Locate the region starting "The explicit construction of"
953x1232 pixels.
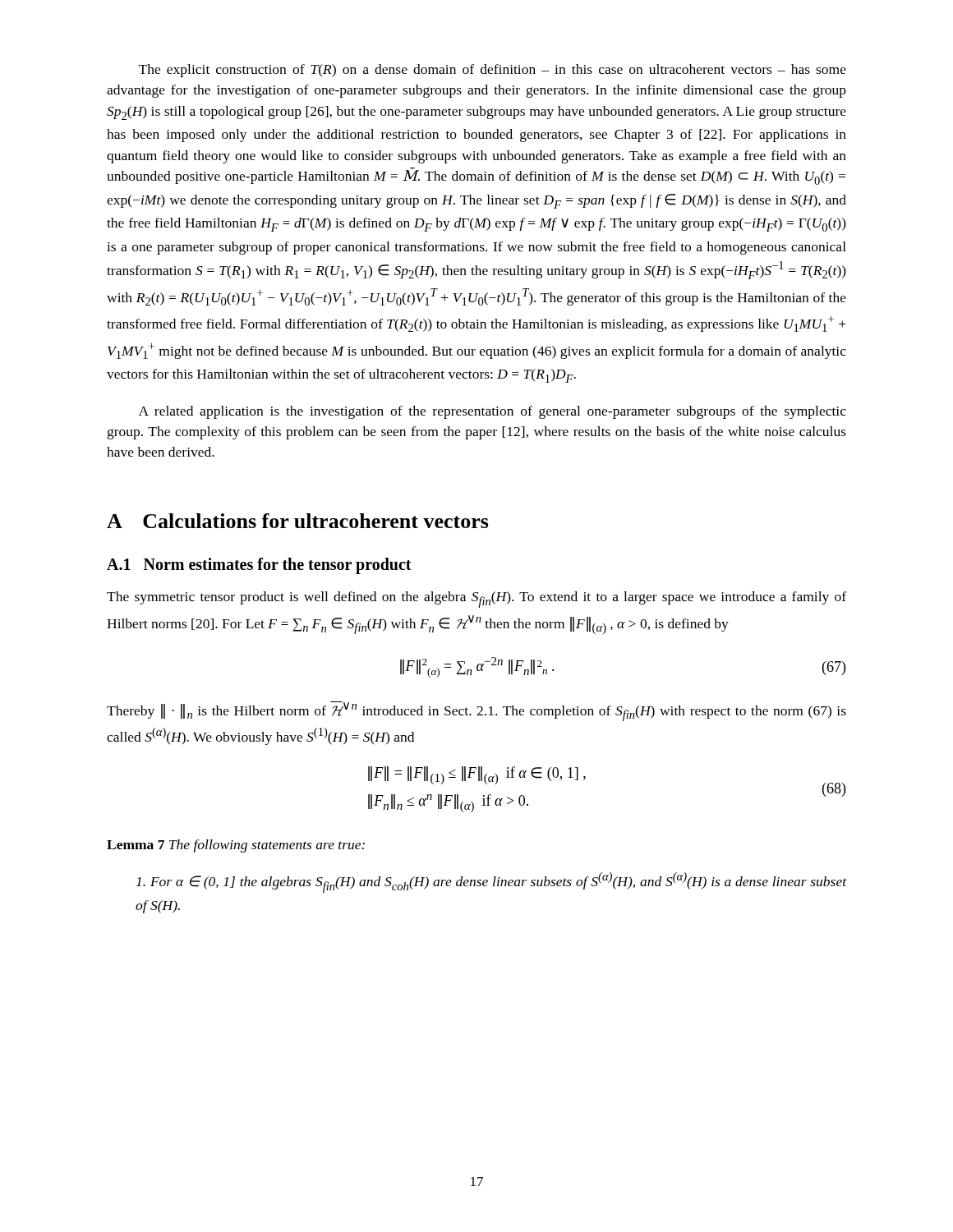click(476, 261)
